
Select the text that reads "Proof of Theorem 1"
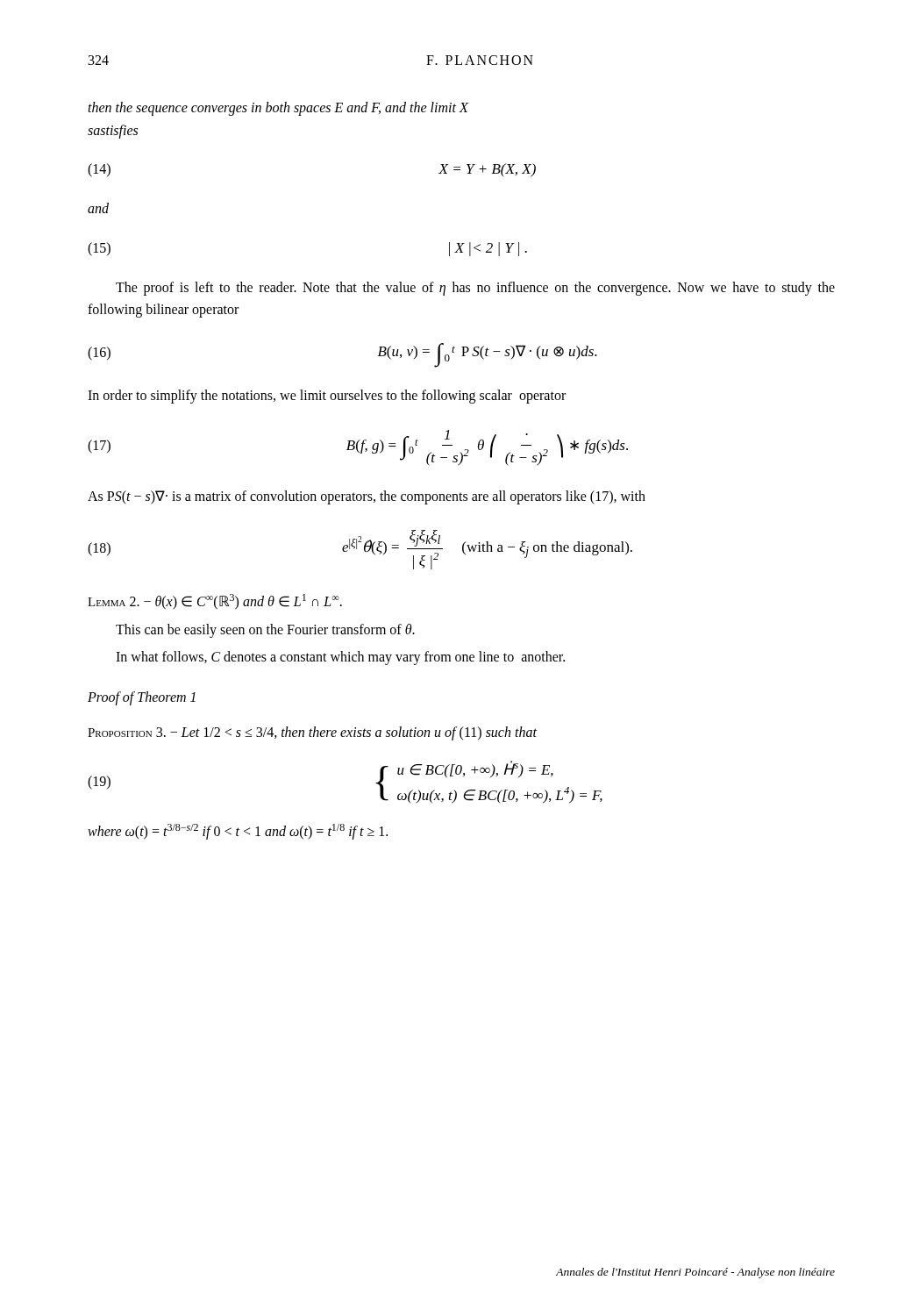coord(142,697)
